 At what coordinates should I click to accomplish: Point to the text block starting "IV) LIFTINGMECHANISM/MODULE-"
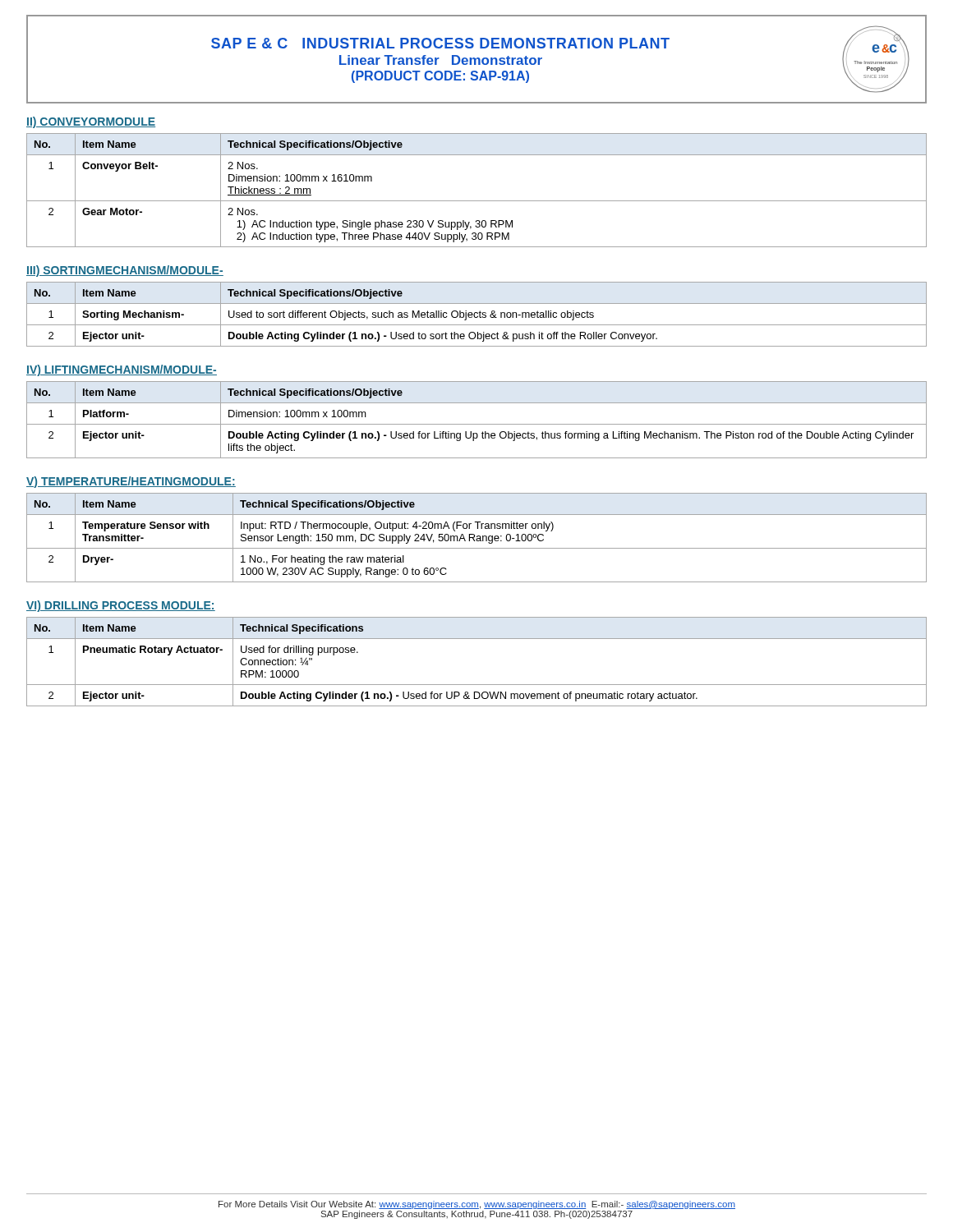[x=122, y=370]
